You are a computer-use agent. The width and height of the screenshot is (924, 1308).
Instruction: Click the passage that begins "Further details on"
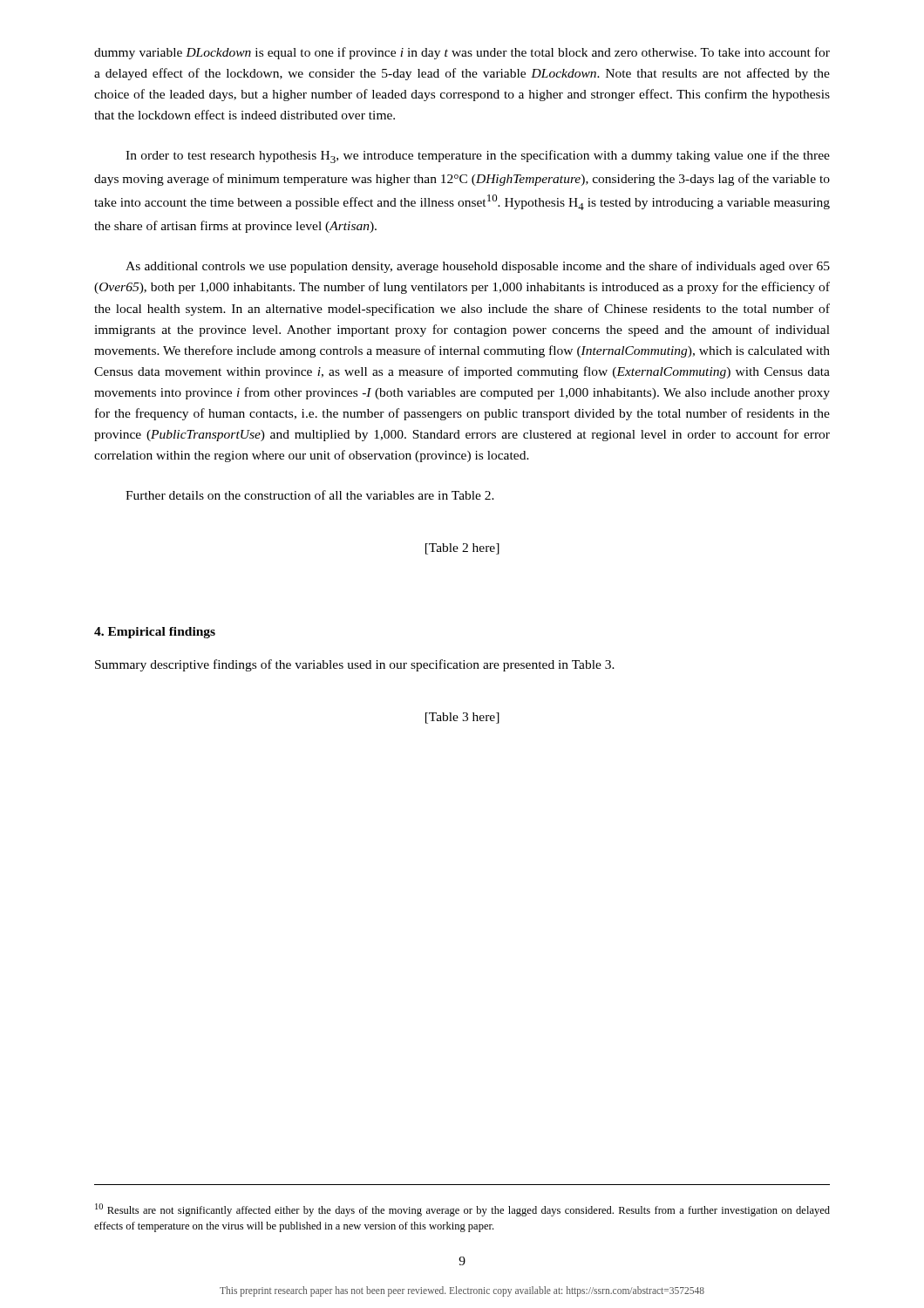coord(462,495)
